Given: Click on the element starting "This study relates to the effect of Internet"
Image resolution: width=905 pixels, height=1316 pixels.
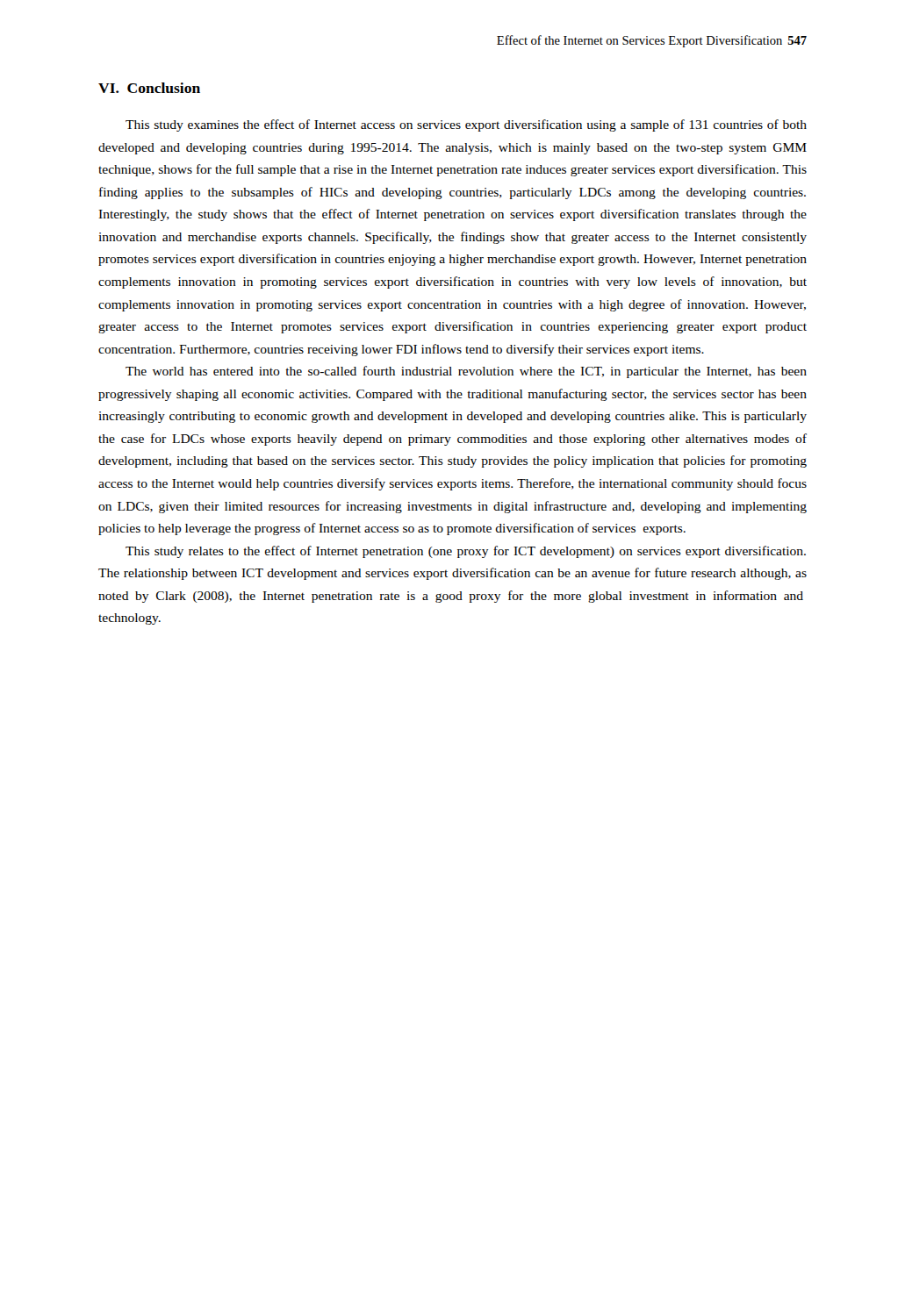Looking at the screenshot, I should tap(452, 584).
